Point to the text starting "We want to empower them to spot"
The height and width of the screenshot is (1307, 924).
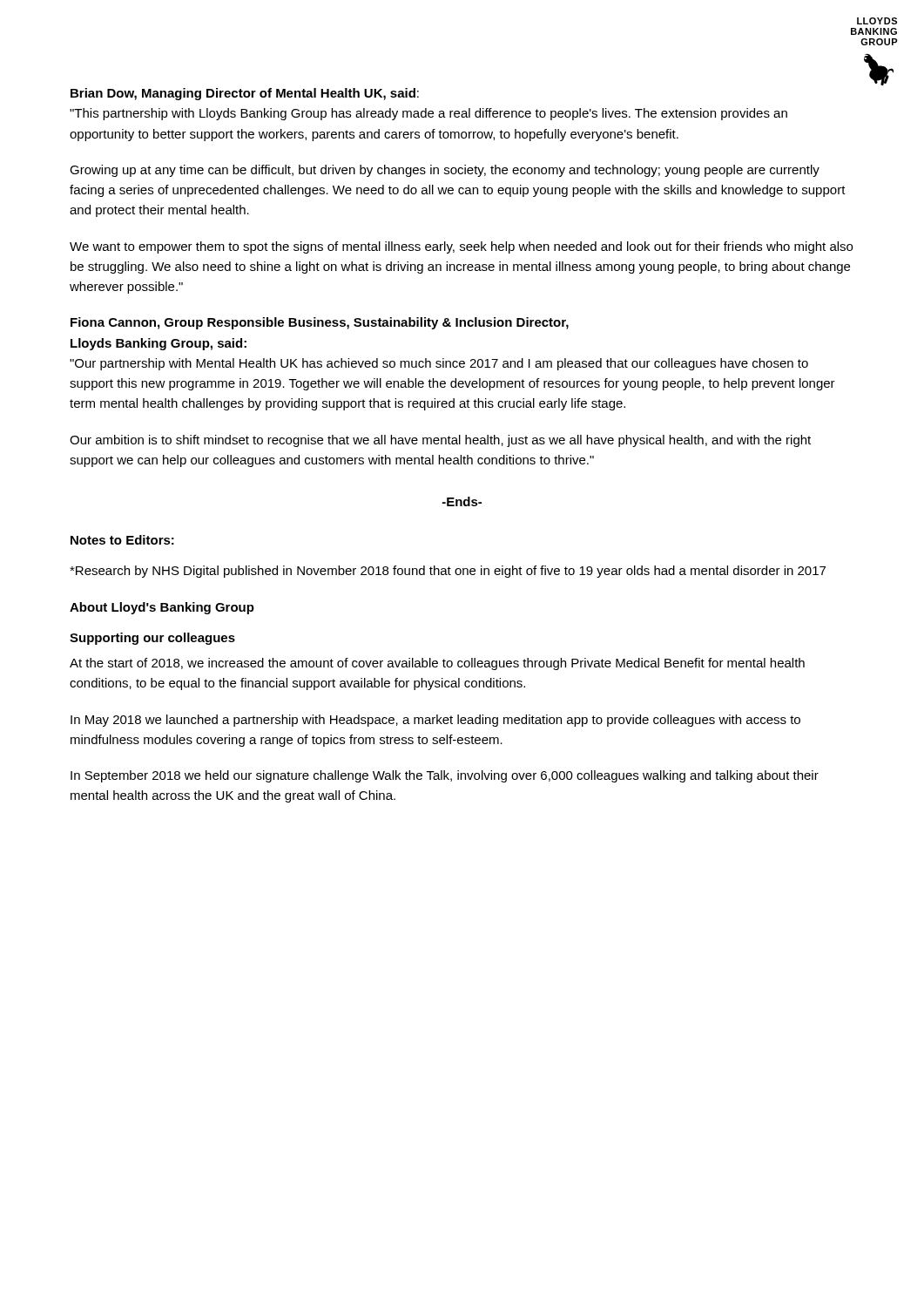tap(462, 266)
